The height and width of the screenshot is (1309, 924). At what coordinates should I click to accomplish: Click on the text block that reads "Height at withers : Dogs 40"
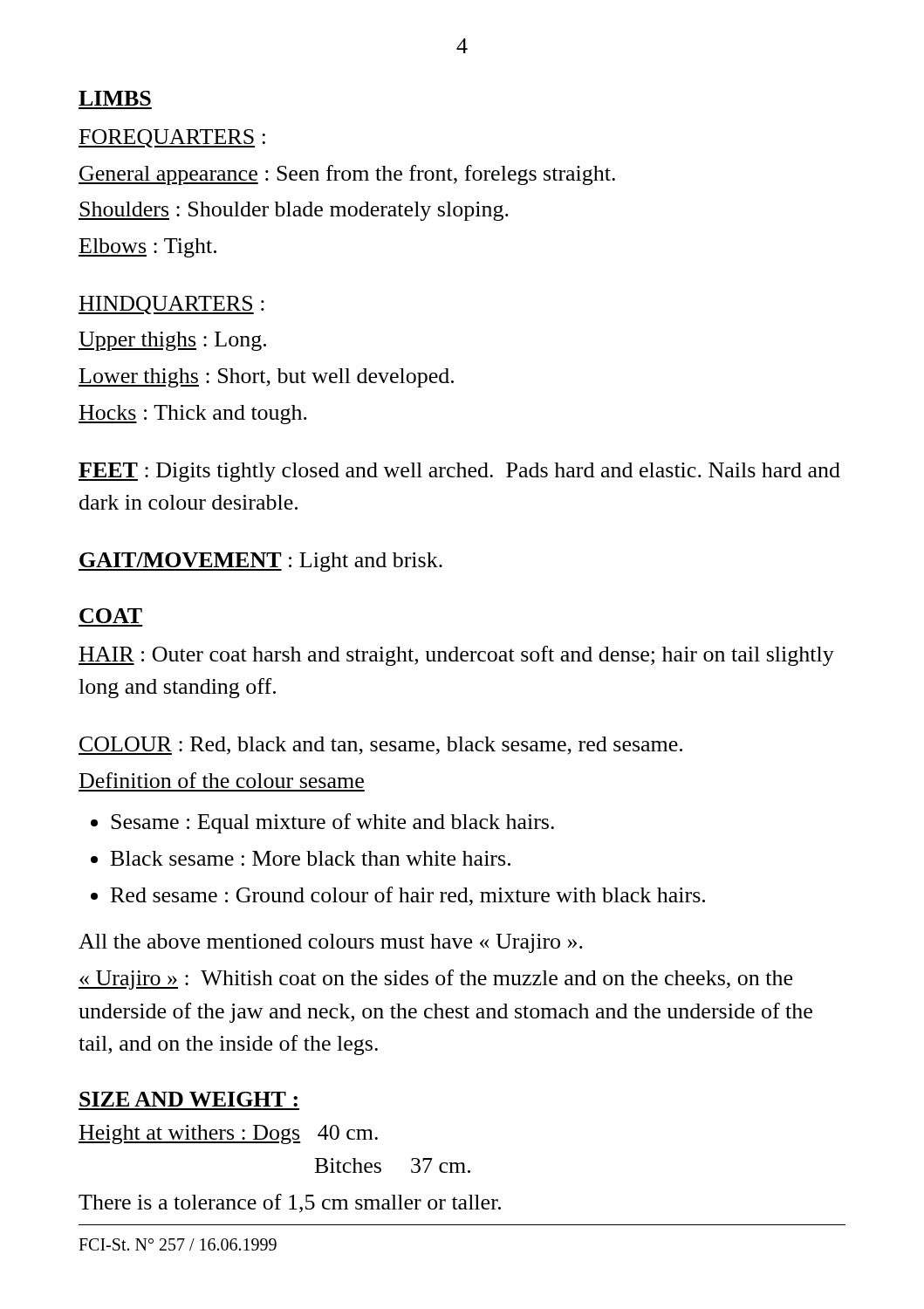[462, 1167]
